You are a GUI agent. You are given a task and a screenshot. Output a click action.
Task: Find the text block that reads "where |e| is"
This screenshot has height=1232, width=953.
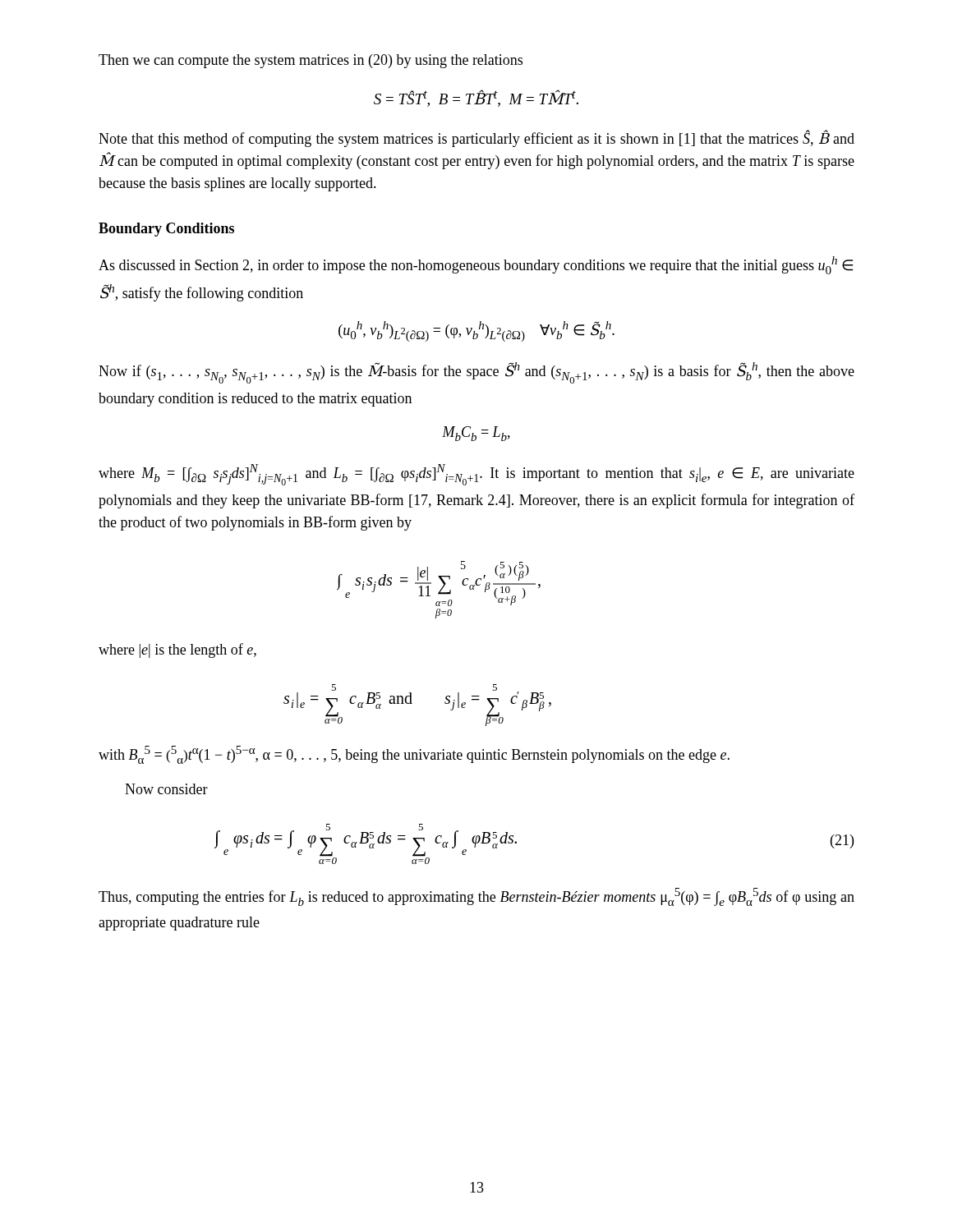177,650
